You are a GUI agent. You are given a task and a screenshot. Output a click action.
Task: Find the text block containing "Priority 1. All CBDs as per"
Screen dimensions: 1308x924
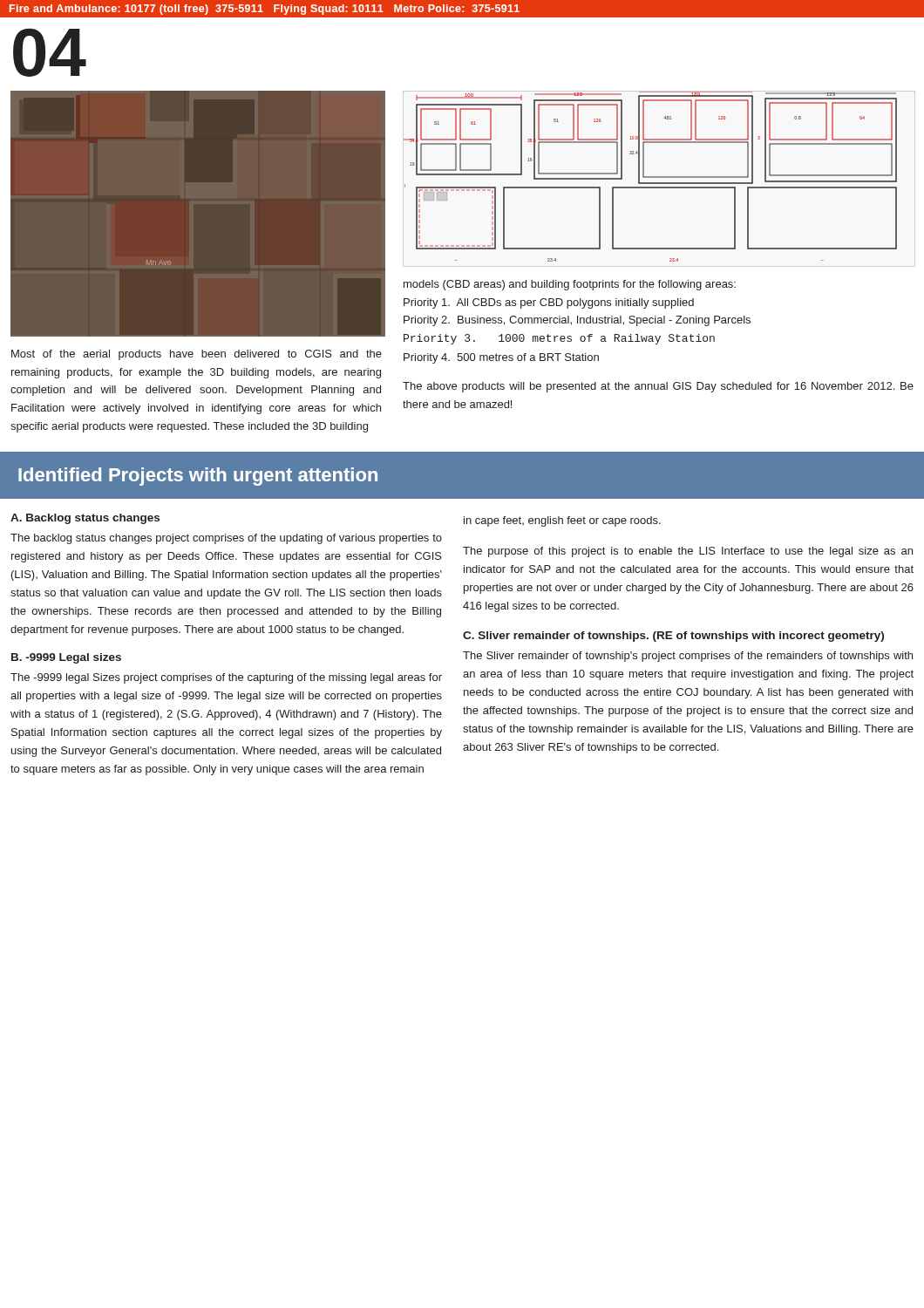click(x=577, y=330)
